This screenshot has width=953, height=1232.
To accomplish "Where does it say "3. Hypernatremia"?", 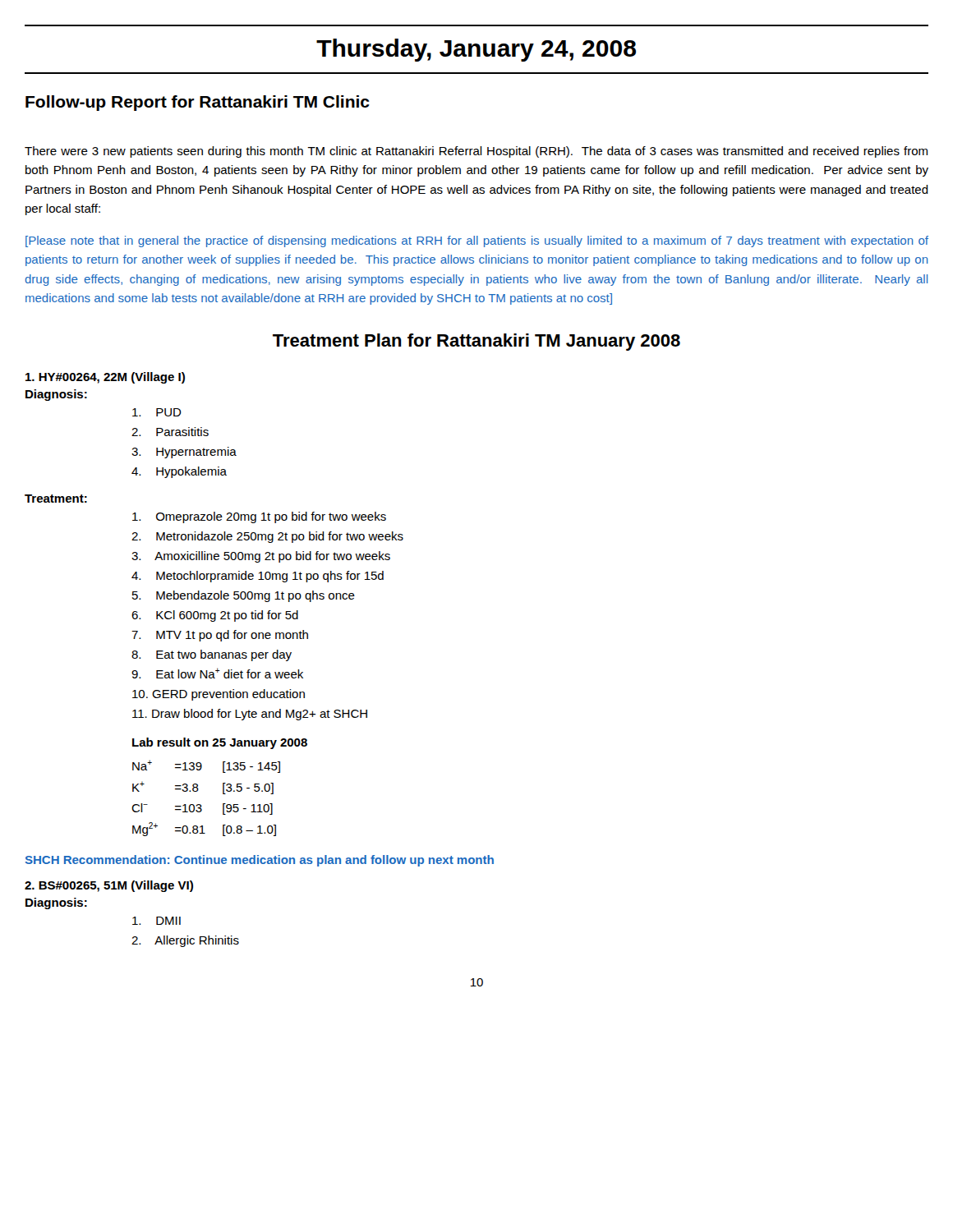I will [x=184, y=451].
